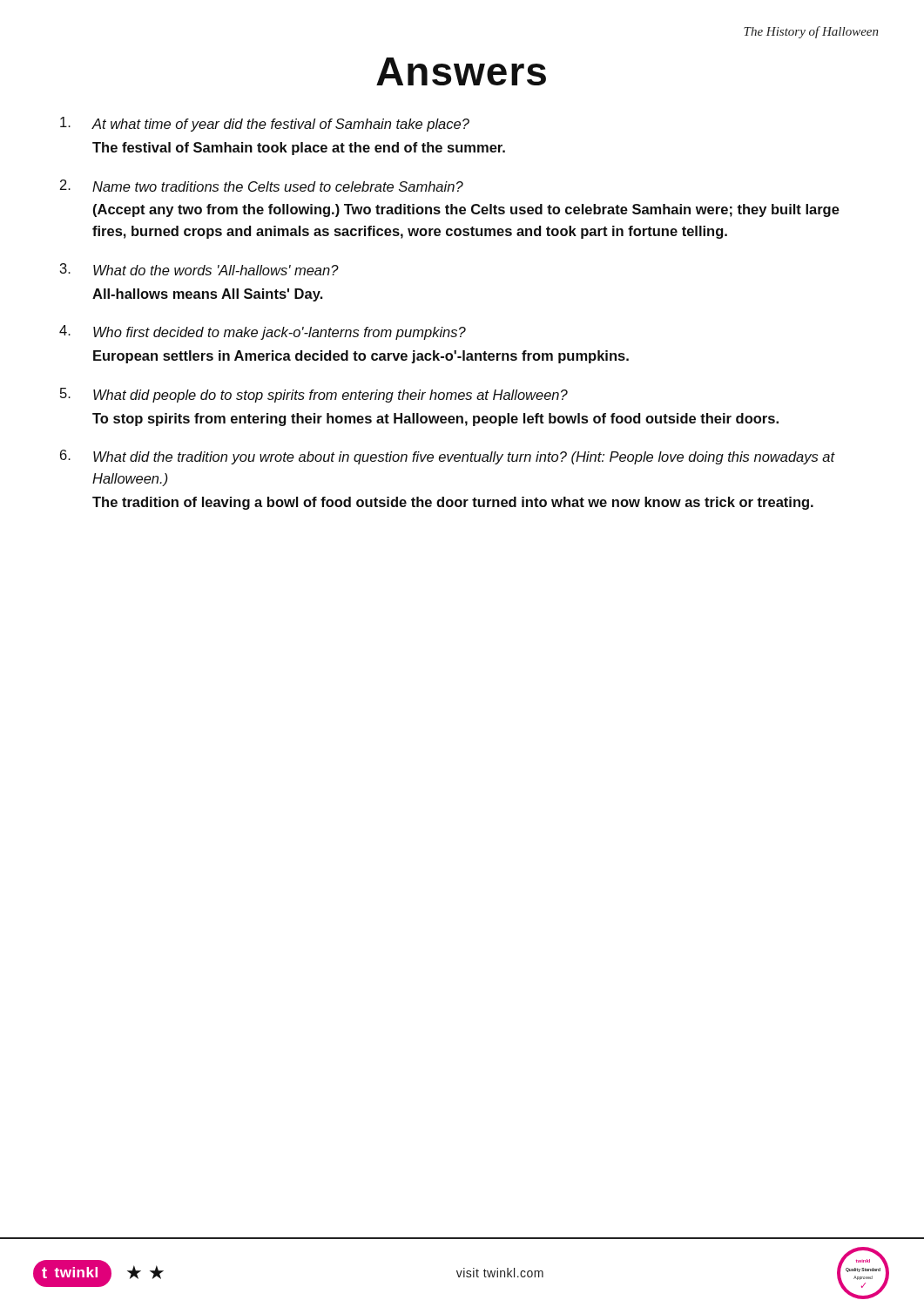The height and width of the screenshot is (1307, 924).
Task: Locate the block of text that opens with "6. What did the tradition you"
Action: tap(448, 457)
